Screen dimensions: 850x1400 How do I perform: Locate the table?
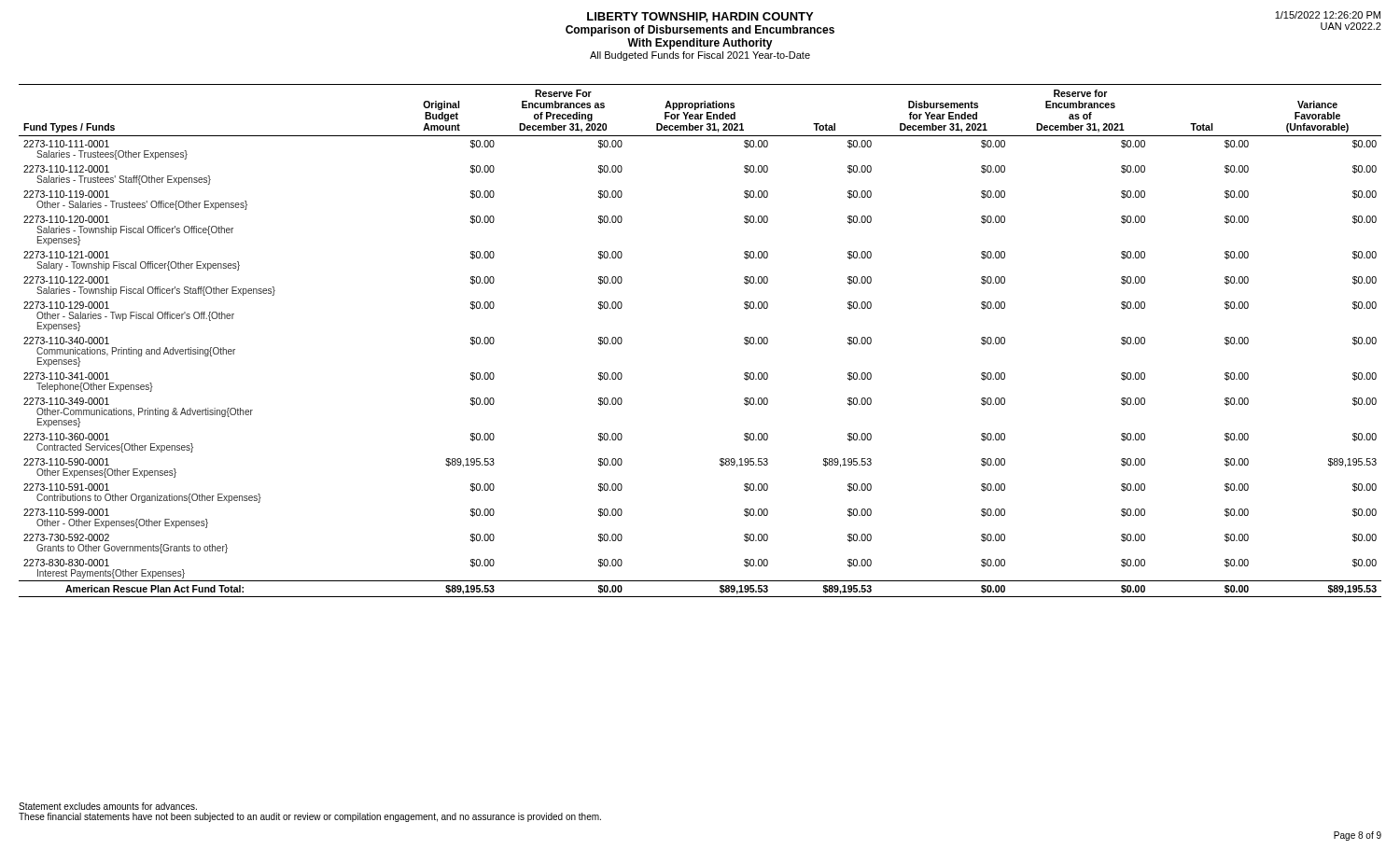point(700,341)
